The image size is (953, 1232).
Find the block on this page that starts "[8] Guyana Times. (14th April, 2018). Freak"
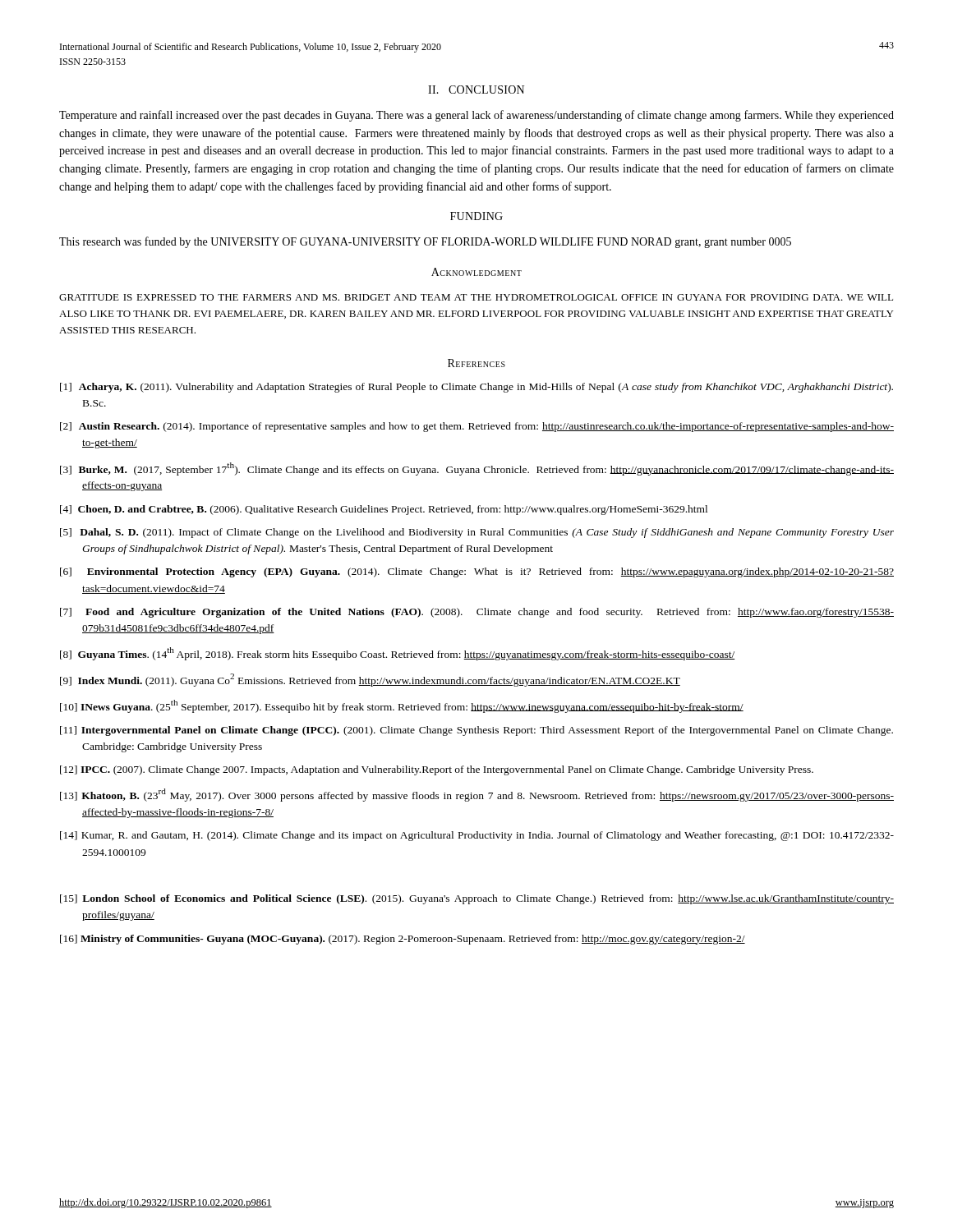[x=397, y=653]
